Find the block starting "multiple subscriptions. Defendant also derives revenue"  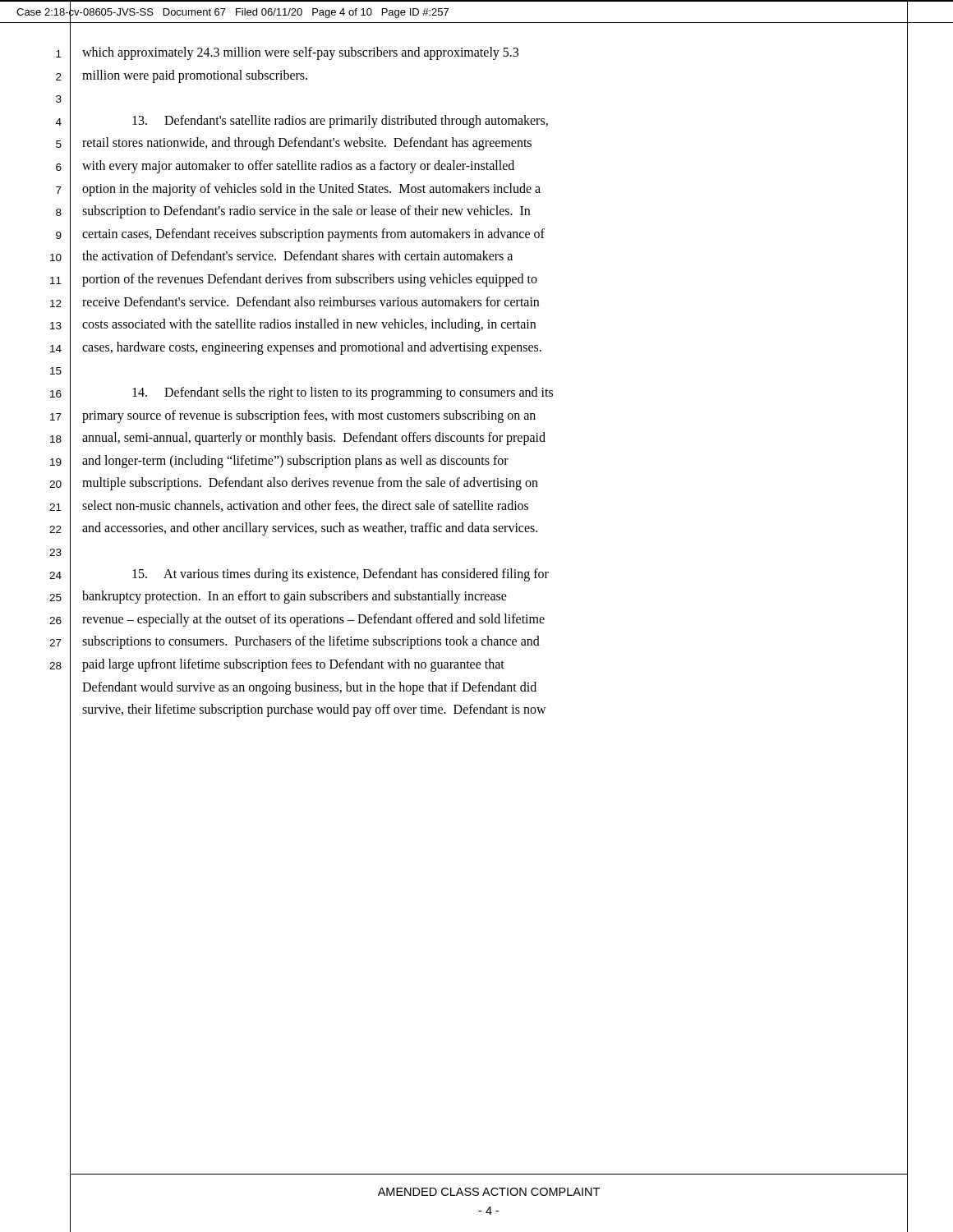coord(310,483)
